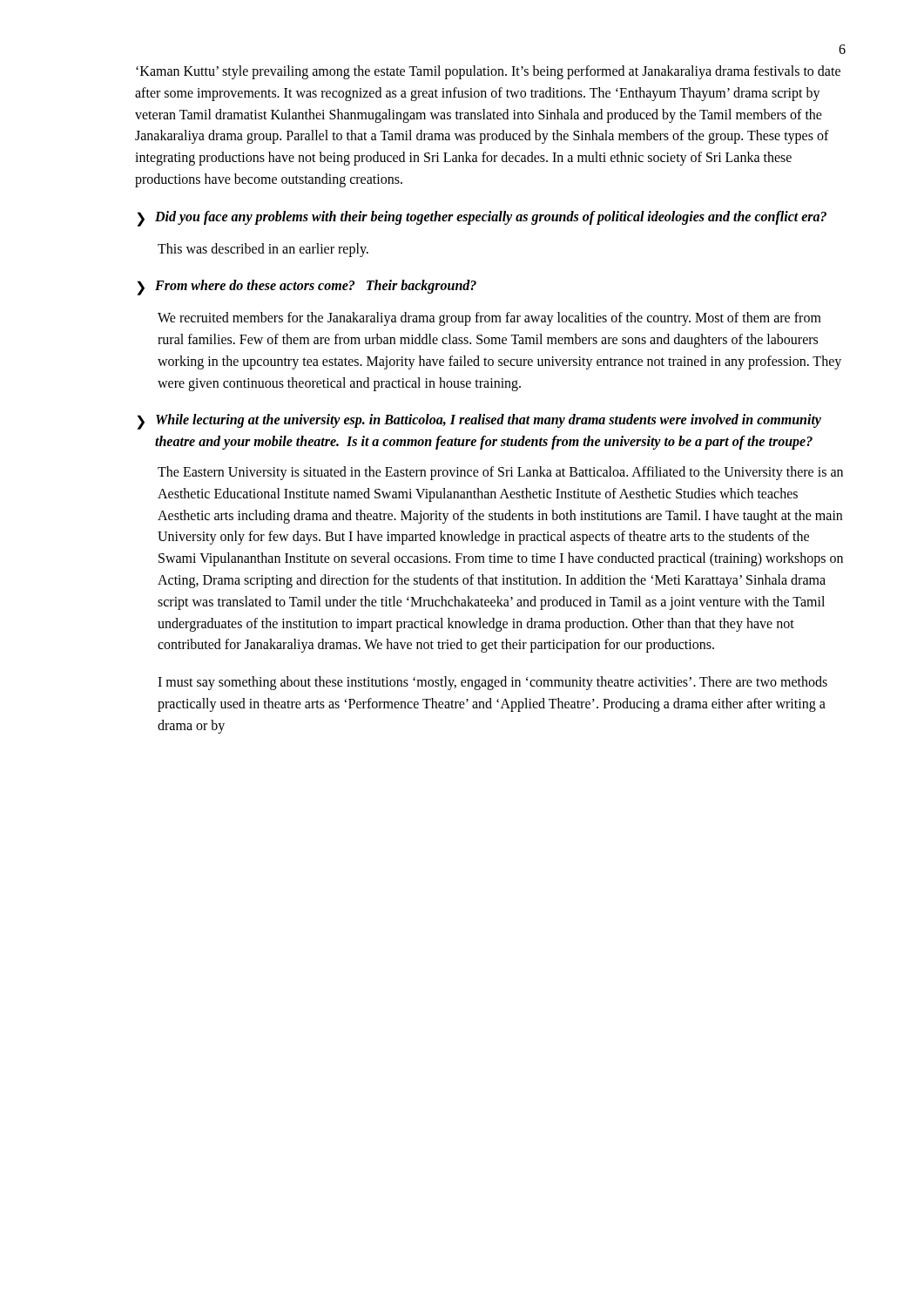Find the element starting "I must say something about these institutions ‘mostly,"
The width and height of the screenshot is (924, 1307).
pos(493,704)
